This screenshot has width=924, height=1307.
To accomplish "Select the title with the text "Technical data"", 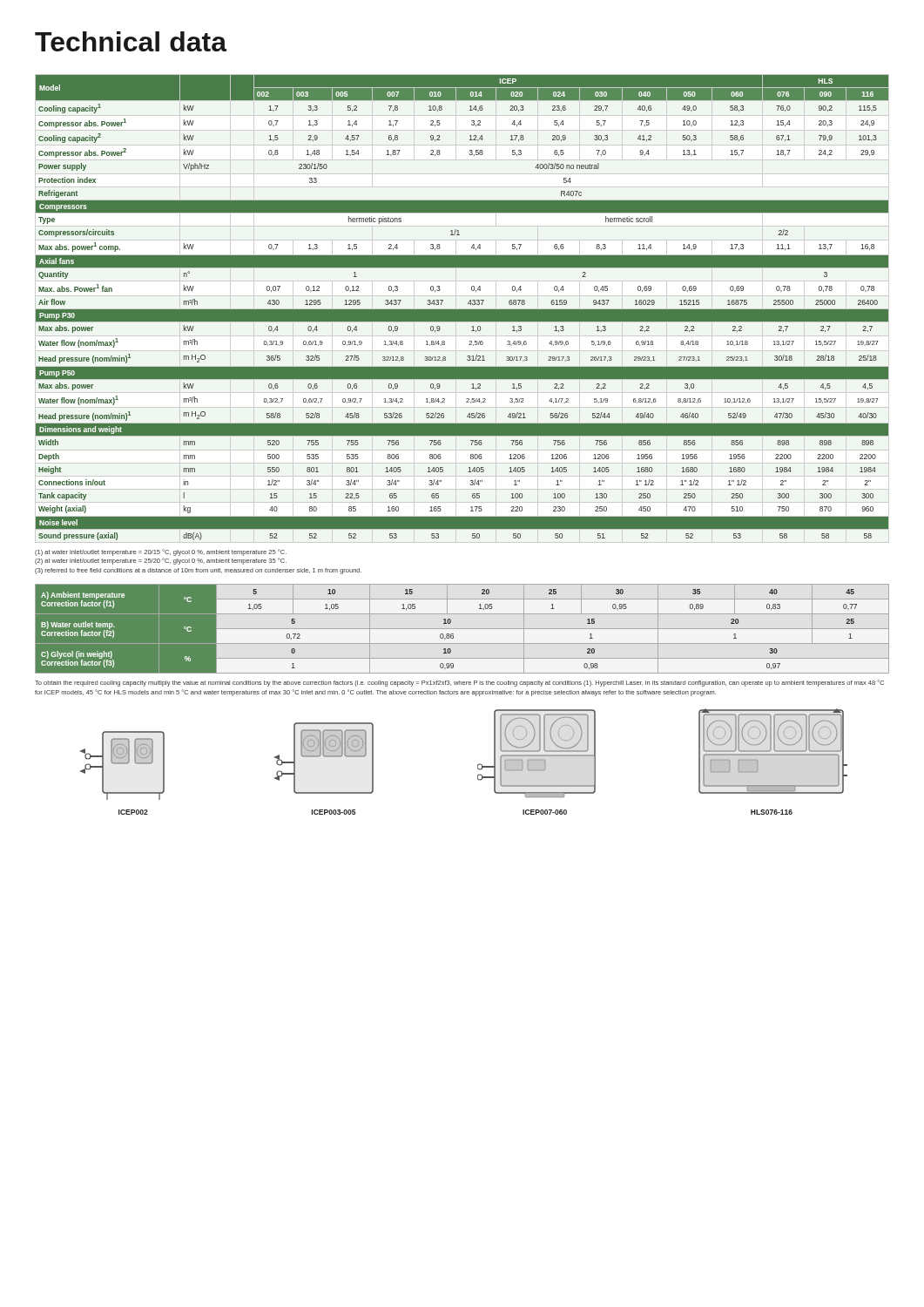I will pyautogui.click(x=131, y=41).
